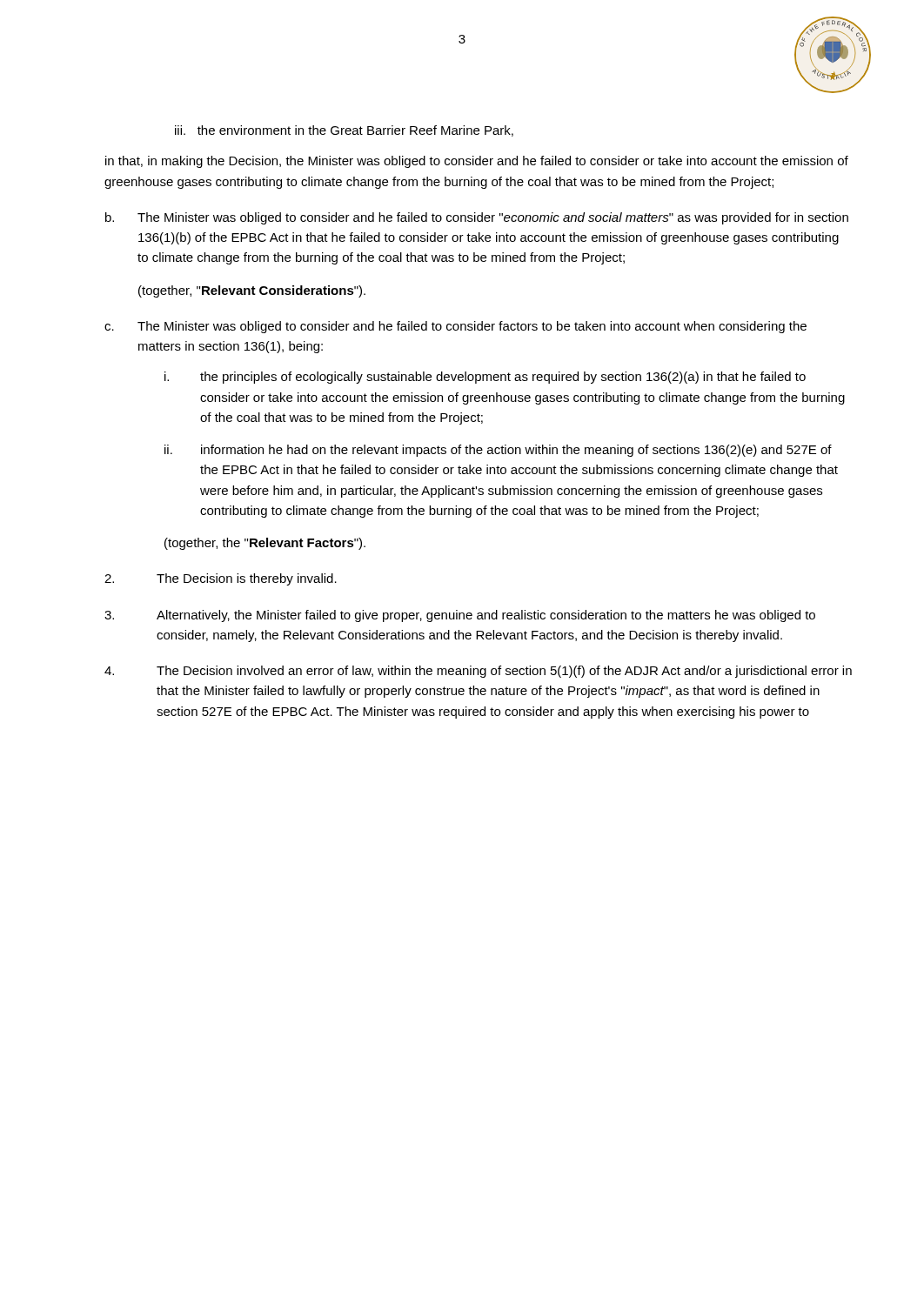Select the text block starting "3. Alternatively, the Minister failed"
Screen dimensions: 1305x924
point(479,624)
